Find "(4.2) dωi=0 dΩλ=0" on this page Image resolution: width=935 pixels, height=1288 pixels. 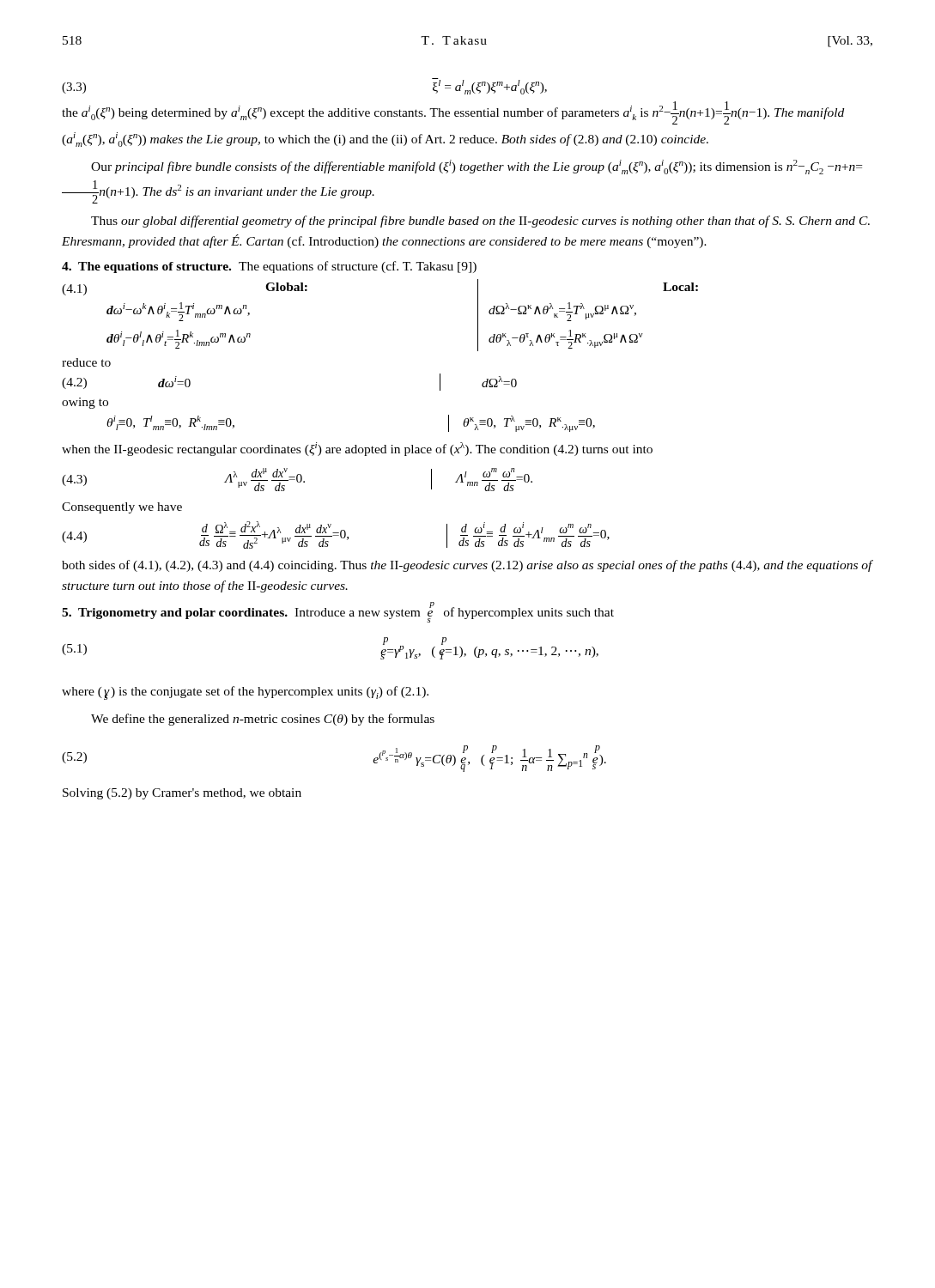(x=80, y=382)
